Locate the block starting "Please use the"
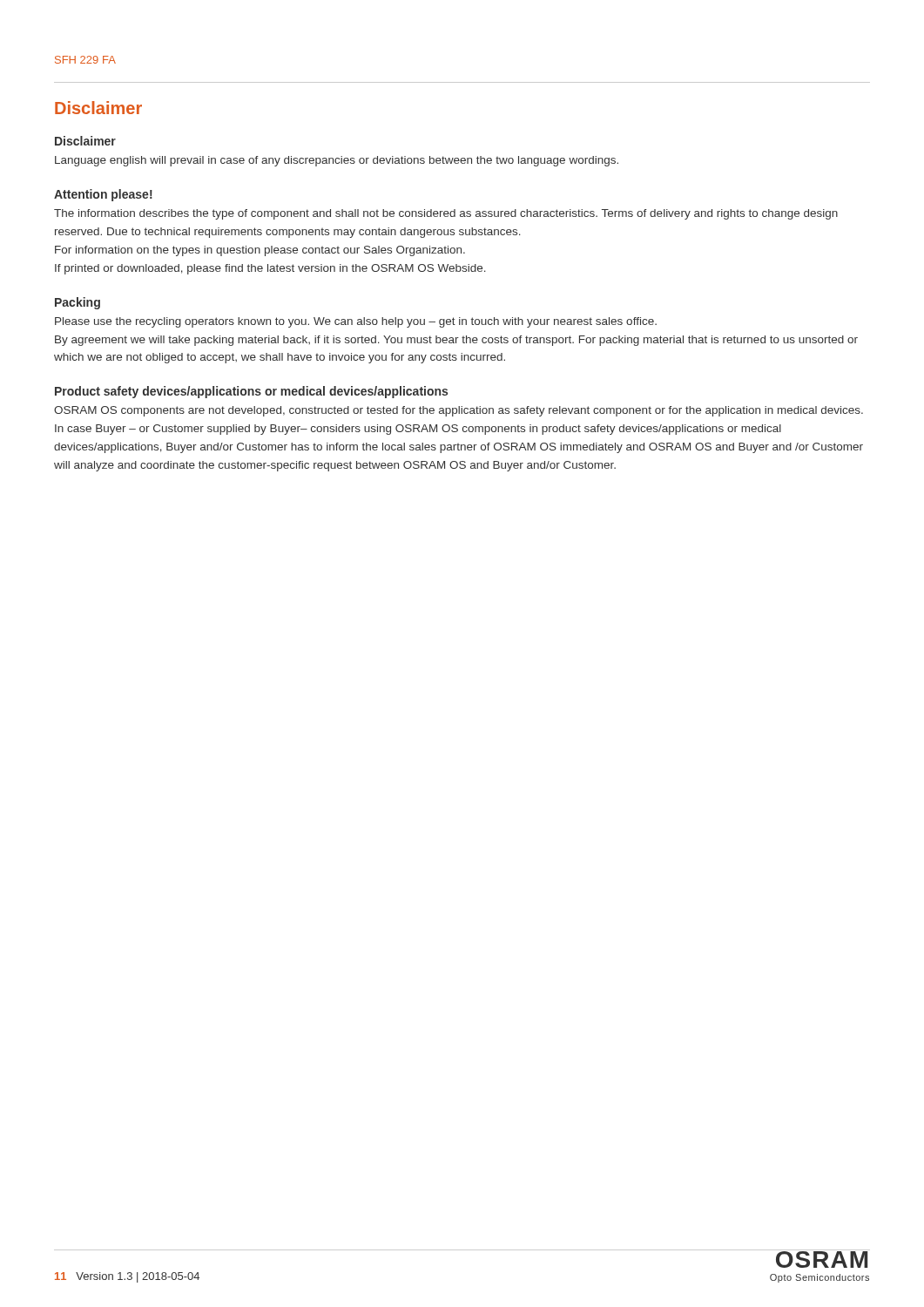This screenshot has width=924, height=1307. click(456, 339)
